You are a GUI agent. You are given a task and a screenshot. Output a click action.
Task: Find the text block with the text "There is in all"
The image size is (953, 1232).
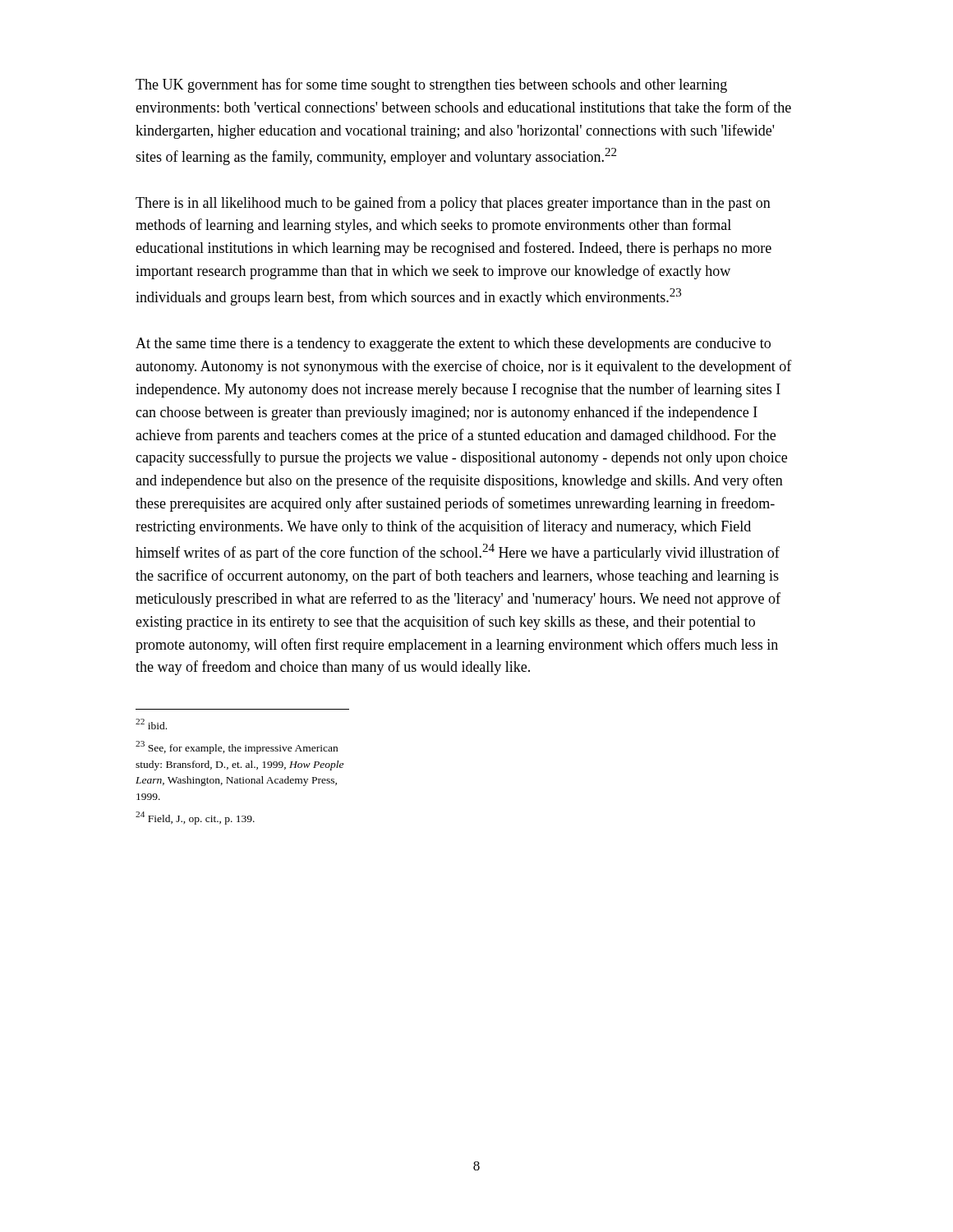pos(454,250)
